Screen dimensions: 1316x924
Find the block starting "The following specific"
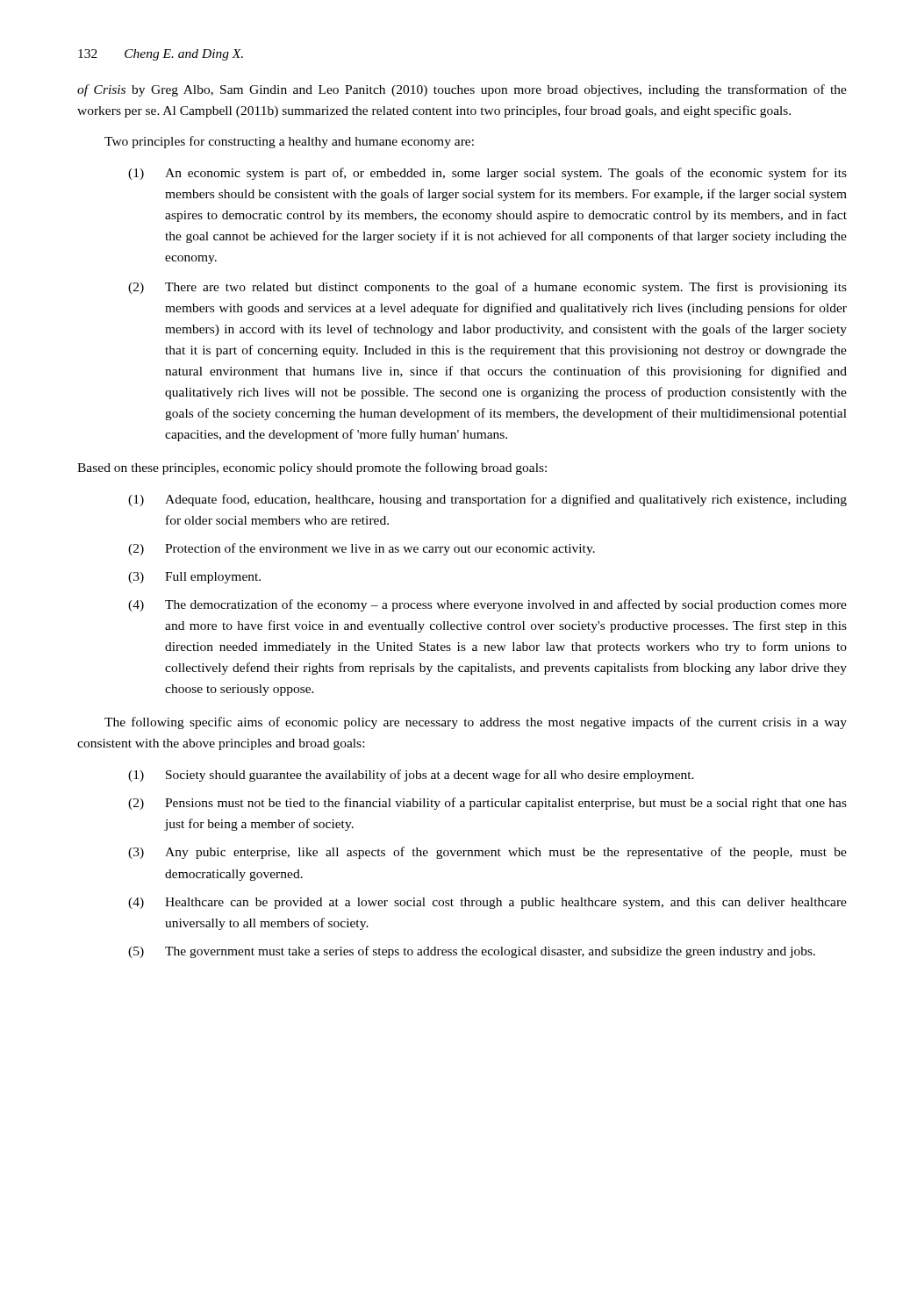[x=462, y=732]
